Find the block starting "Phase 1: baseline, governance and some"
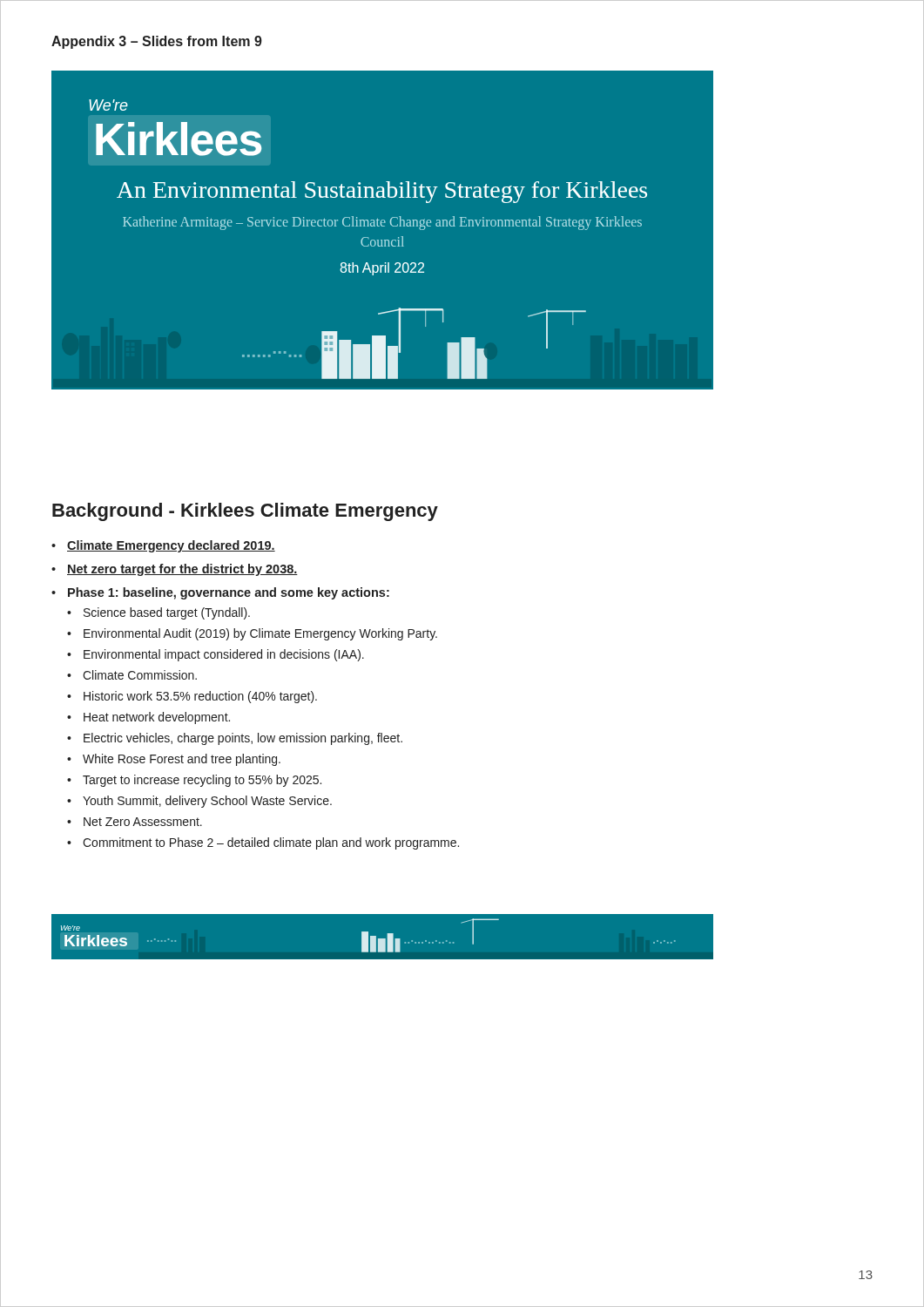Viewport: 924px width, 1307px height. [x=229, y=593]
